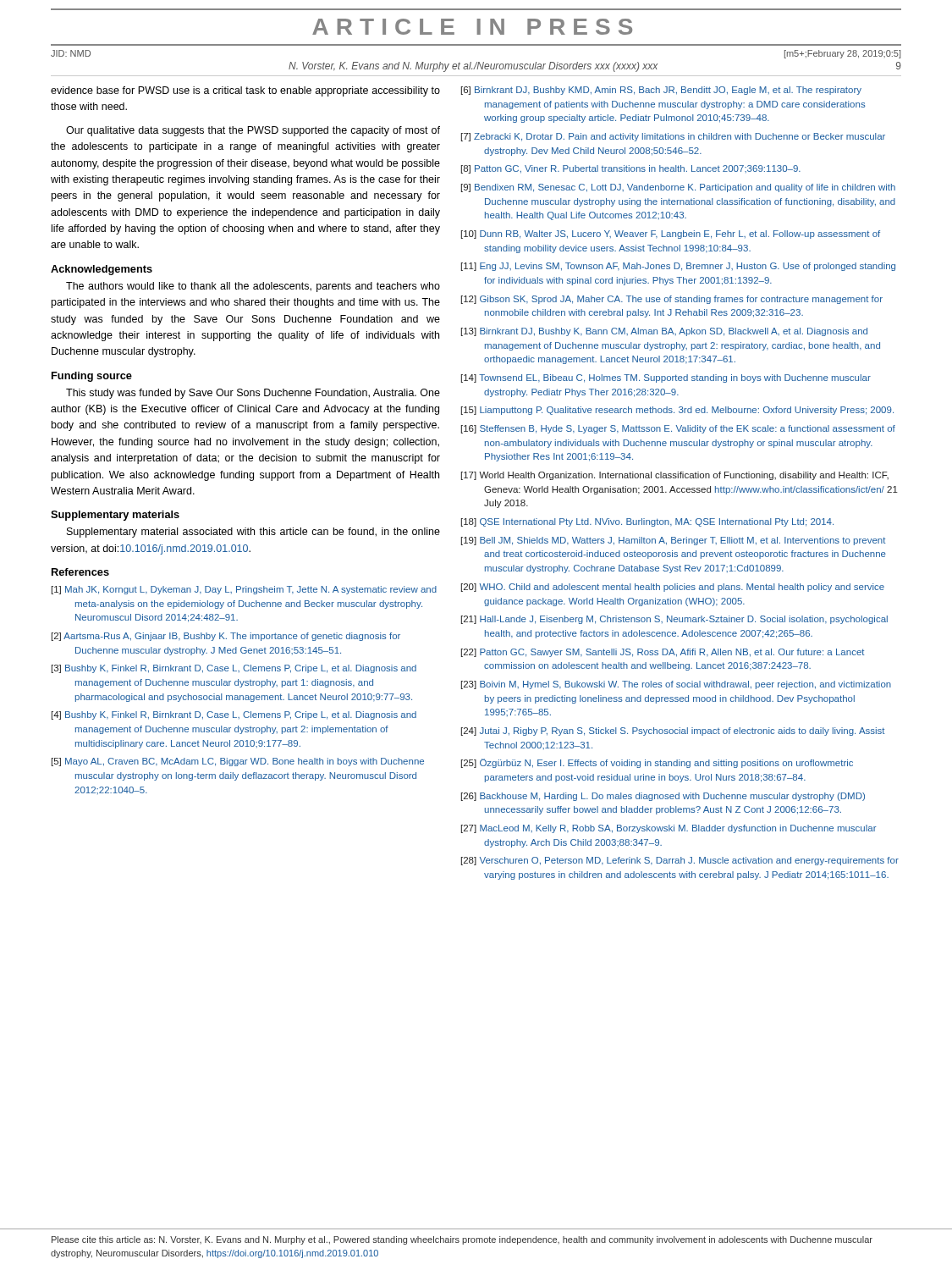Image resolution: width=952 pixels, height=1270 pixels.
Task: Point to the block starting "[21] Hall-Lande J,"
Action: click(674, 626)
